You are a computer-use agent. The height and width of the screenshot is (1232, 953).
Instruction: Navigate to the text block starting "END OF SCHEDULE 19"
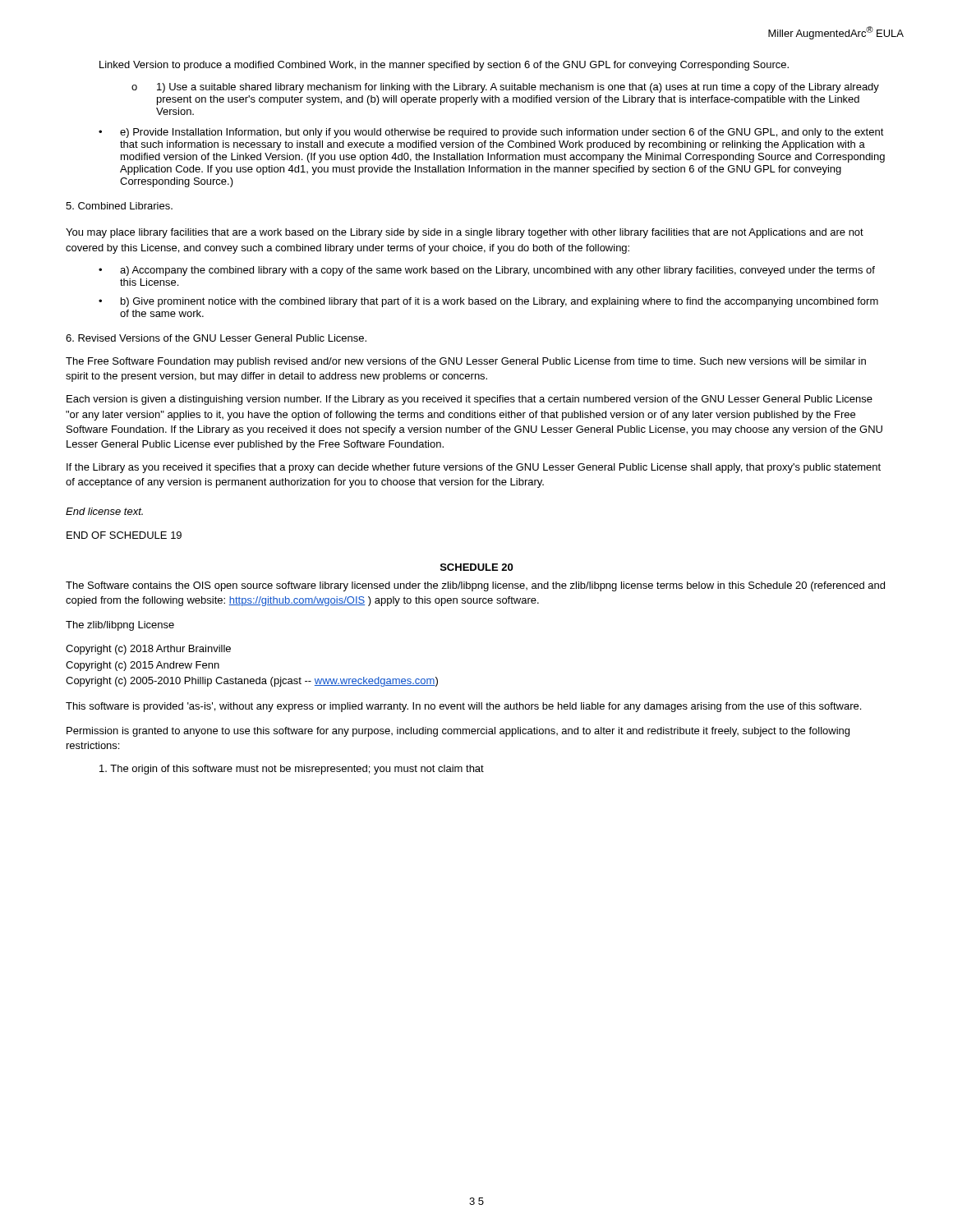(124, 535)
